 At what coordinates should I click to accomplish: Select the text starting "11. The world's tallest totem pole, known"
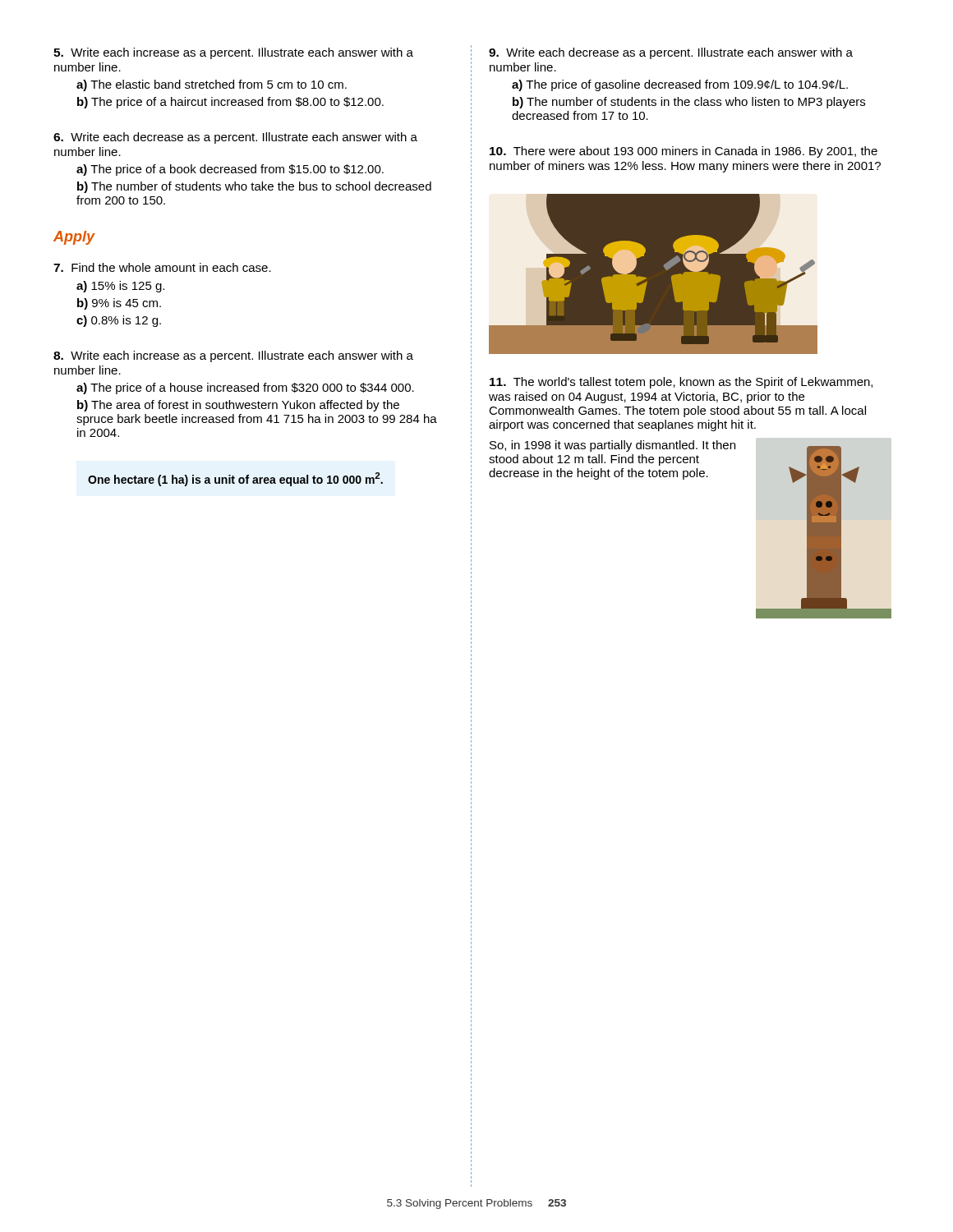tap(681, 383)
